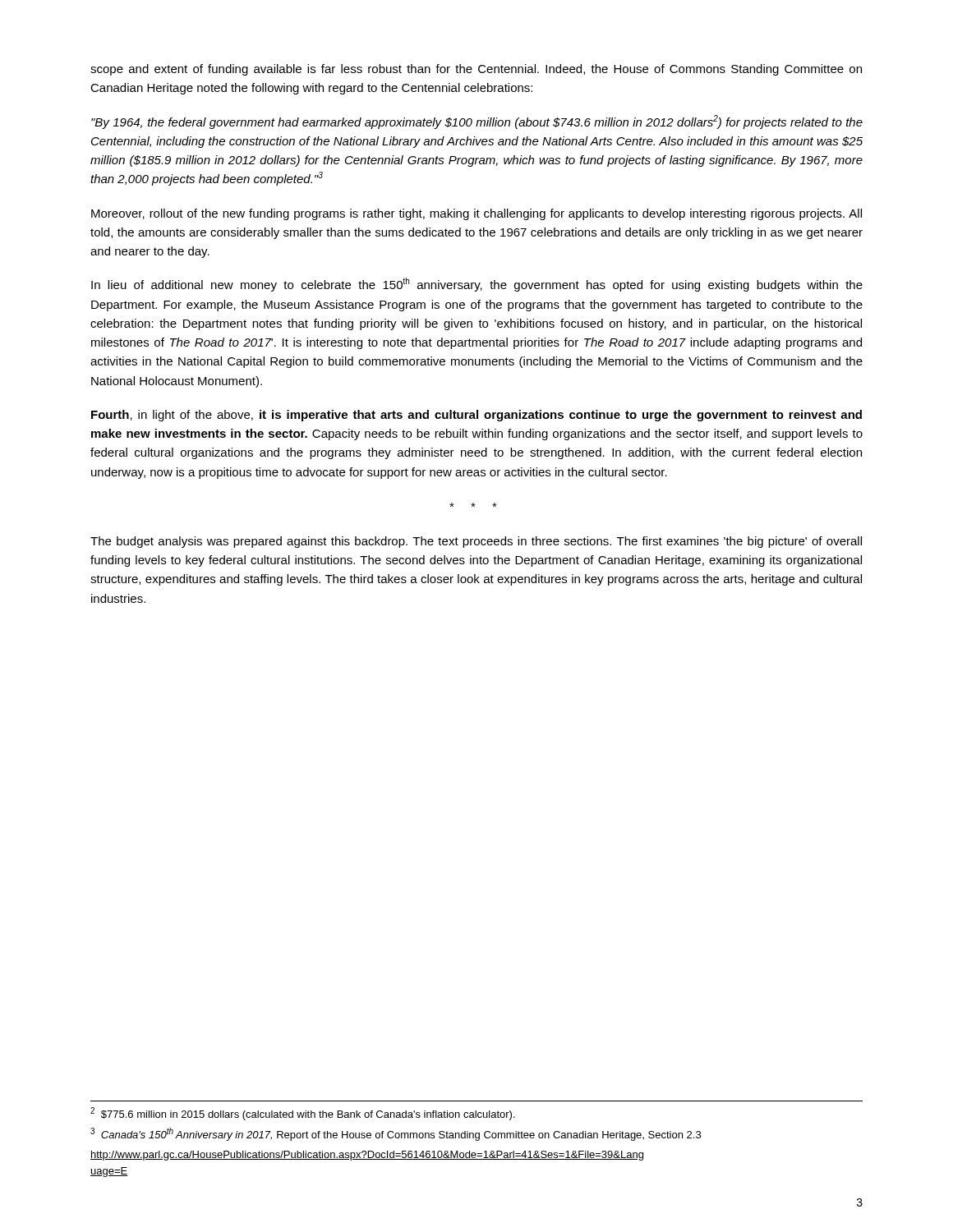Locate the element starting "In lieu of additional new money"
The width and height of the screenshot is (953, 1232).
476,333
